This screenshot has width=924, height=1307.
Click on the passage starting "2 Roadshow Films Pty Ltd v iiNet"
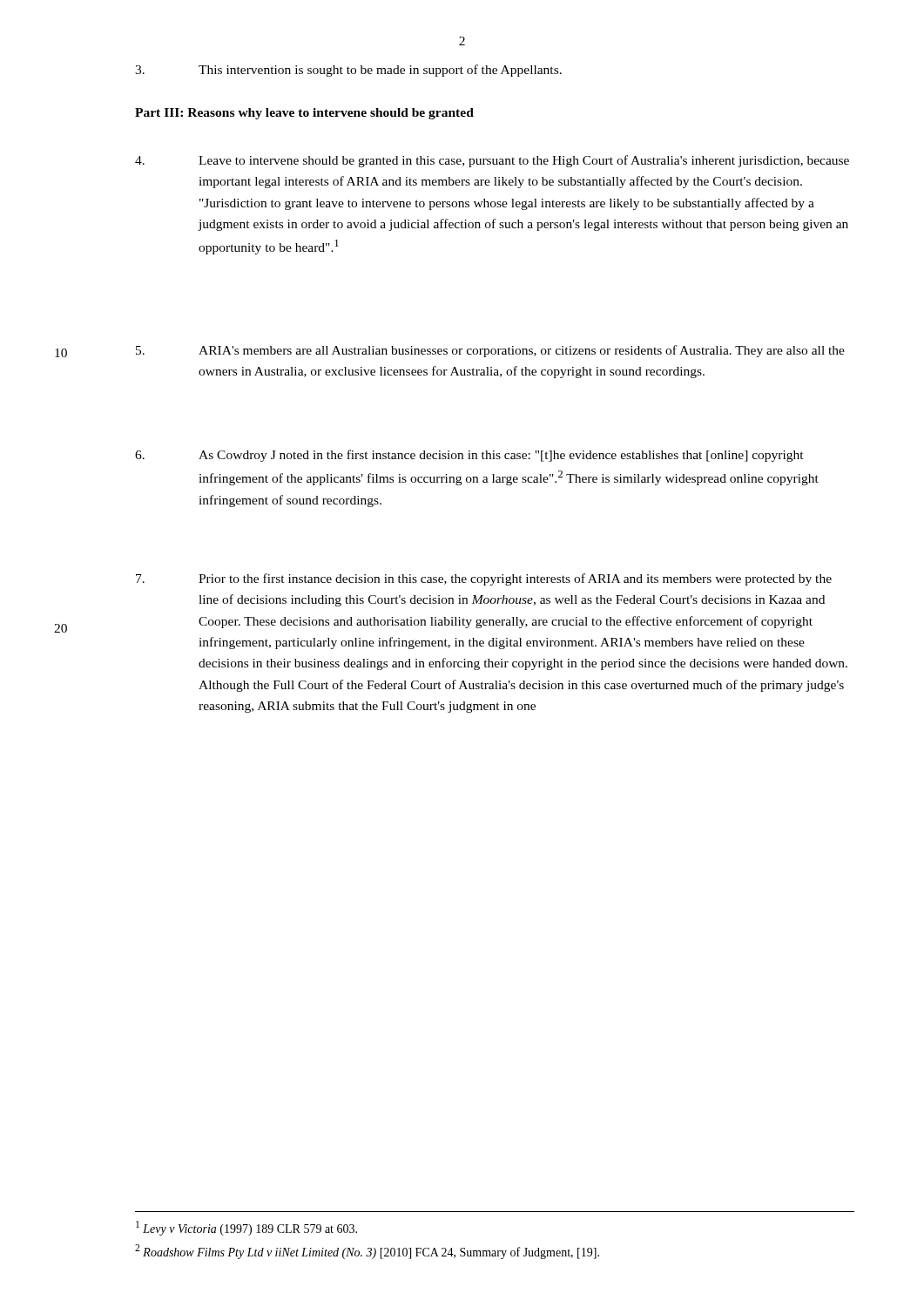pos(367,1251)
